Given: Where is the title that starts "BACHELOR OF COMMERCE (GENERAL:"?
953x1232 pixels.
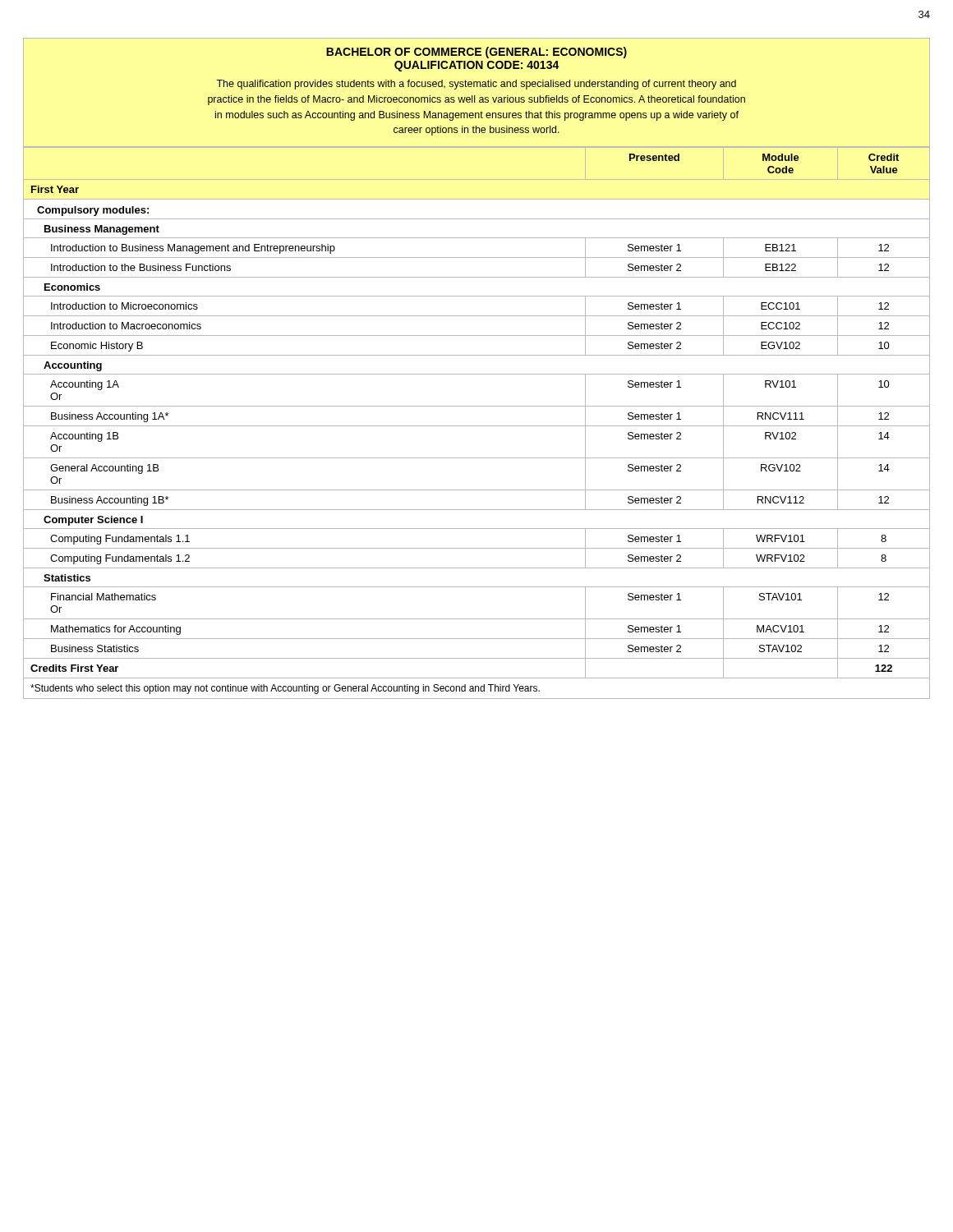Looking at the screenshot, I should pos(476,92).
